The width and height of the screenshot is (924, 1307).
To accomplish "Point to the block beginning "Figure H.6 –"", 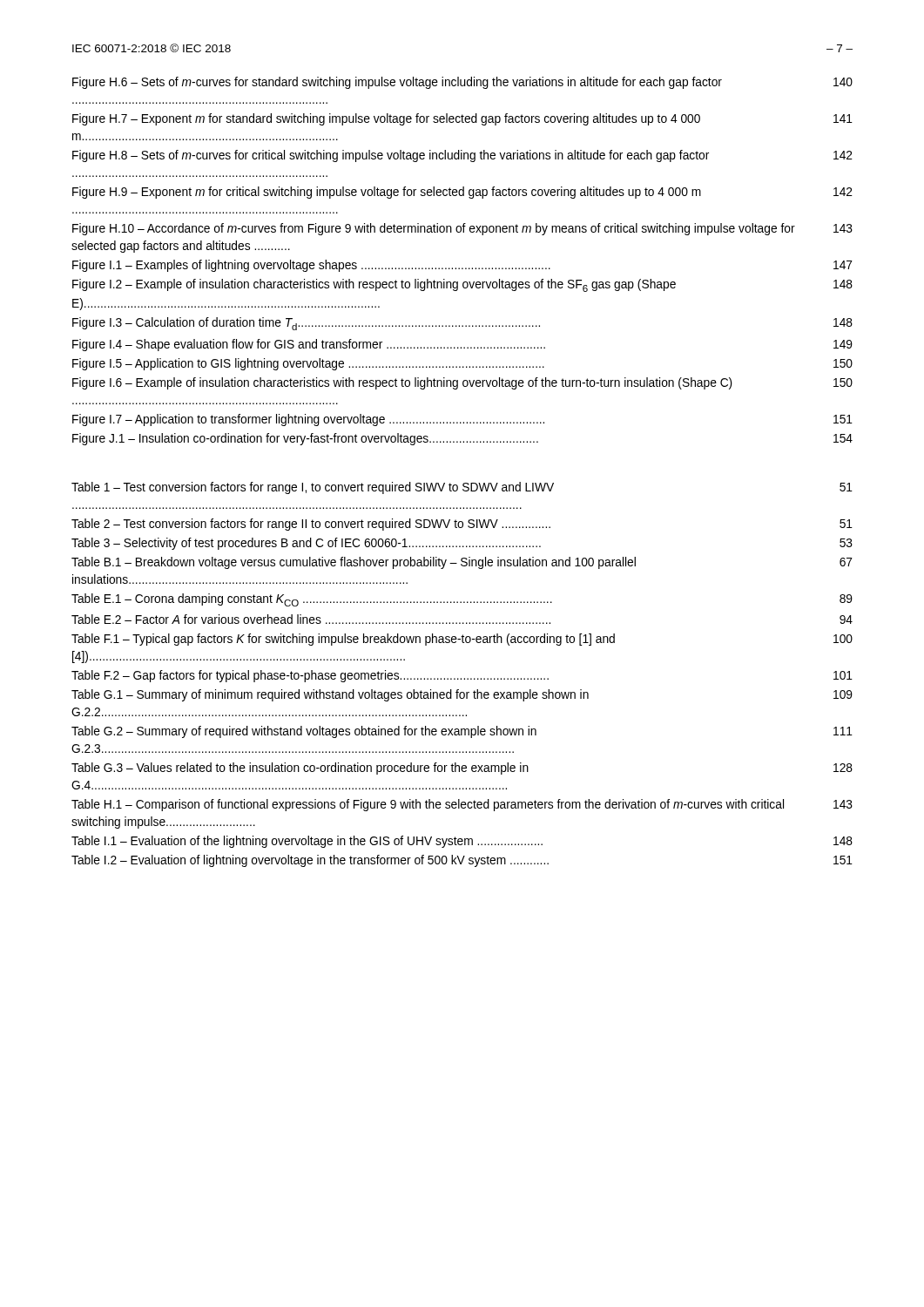I will coord(462,91).
